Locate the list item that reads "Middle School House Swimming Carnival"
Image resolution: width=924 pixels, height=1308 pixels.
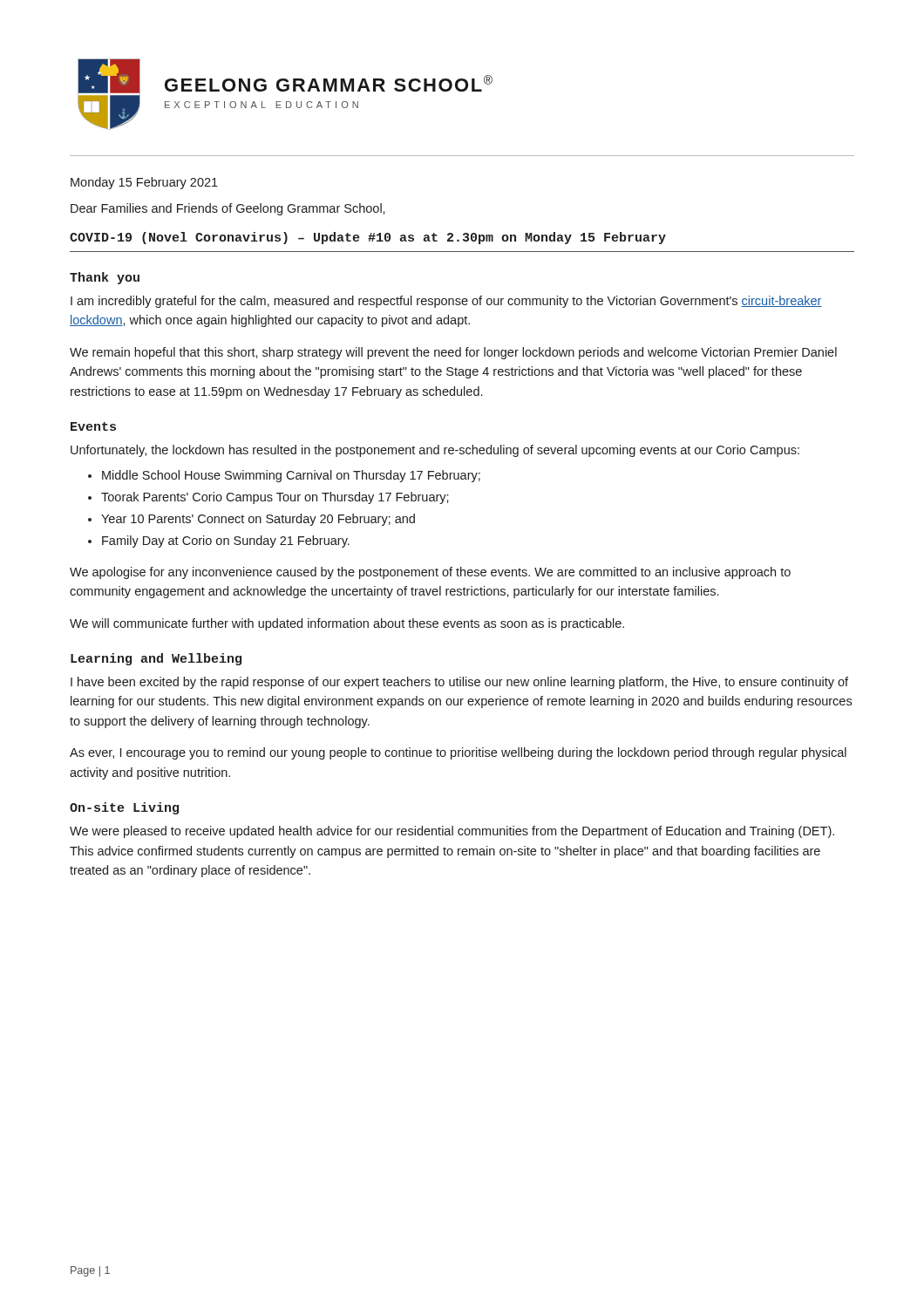pos(291,475)
